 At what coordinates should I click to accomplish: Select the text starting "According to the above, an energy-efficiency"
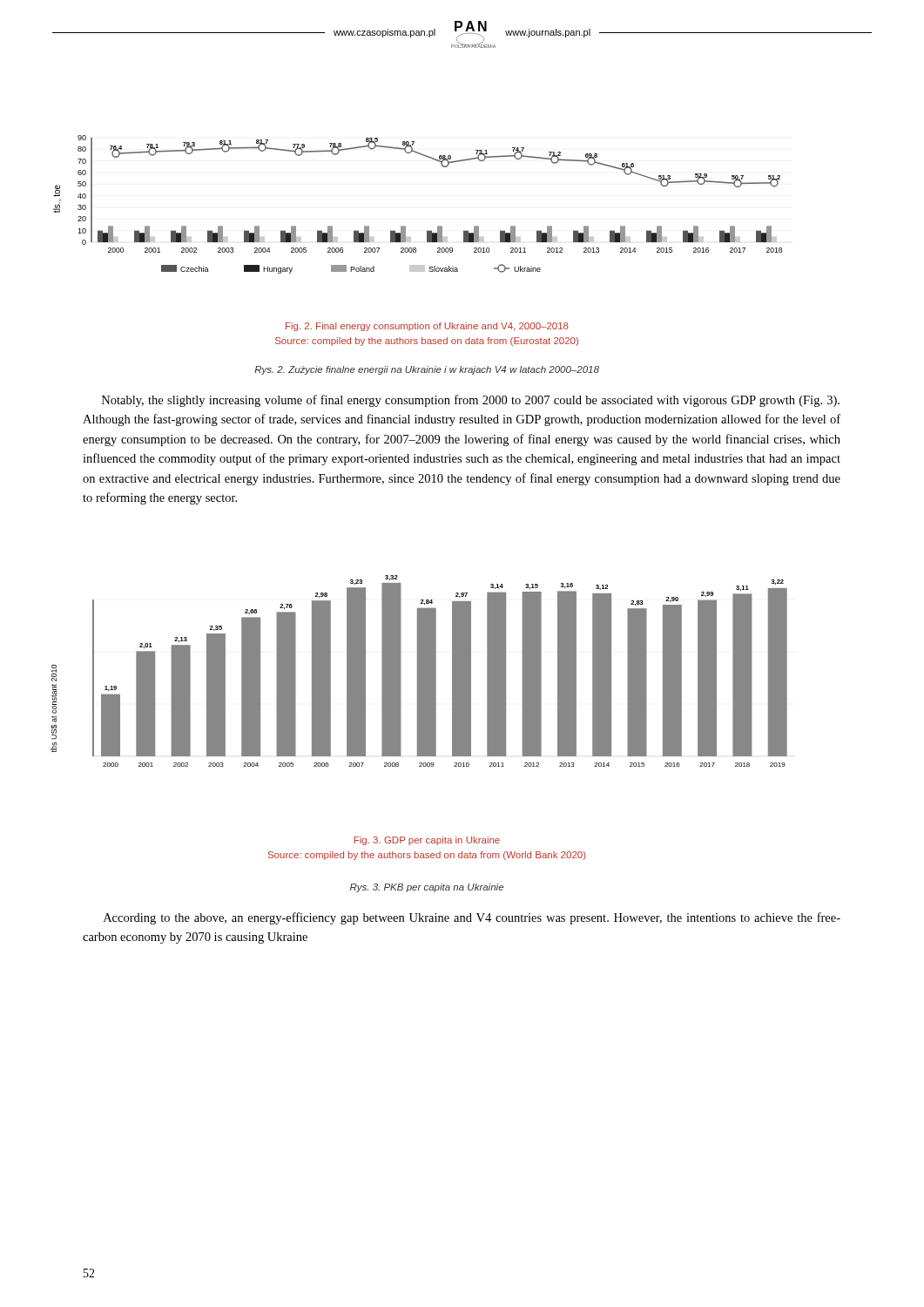[x=462, y=927]
